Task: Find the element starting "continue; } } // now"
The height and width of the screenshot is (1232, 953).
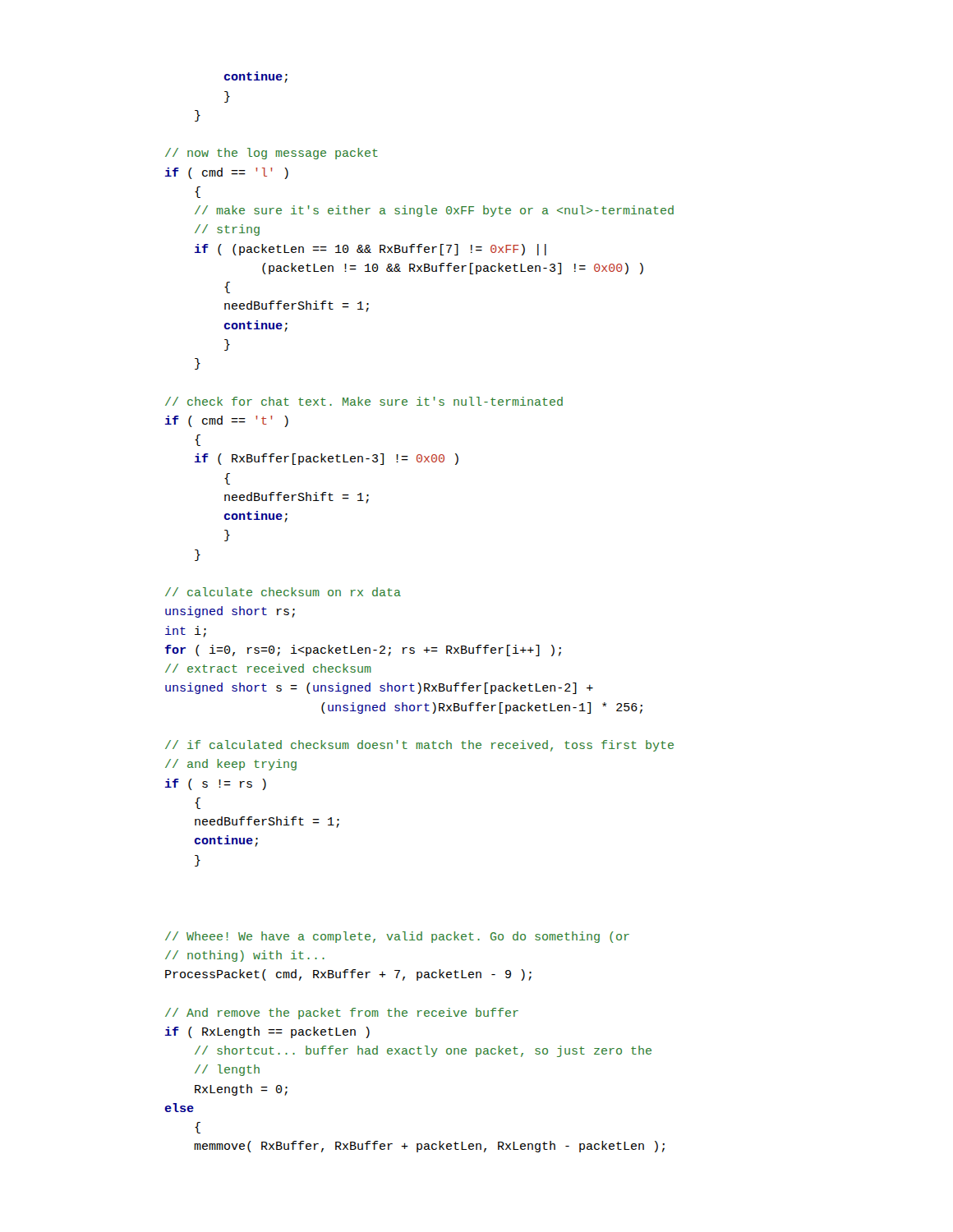Action: point(256,77)
